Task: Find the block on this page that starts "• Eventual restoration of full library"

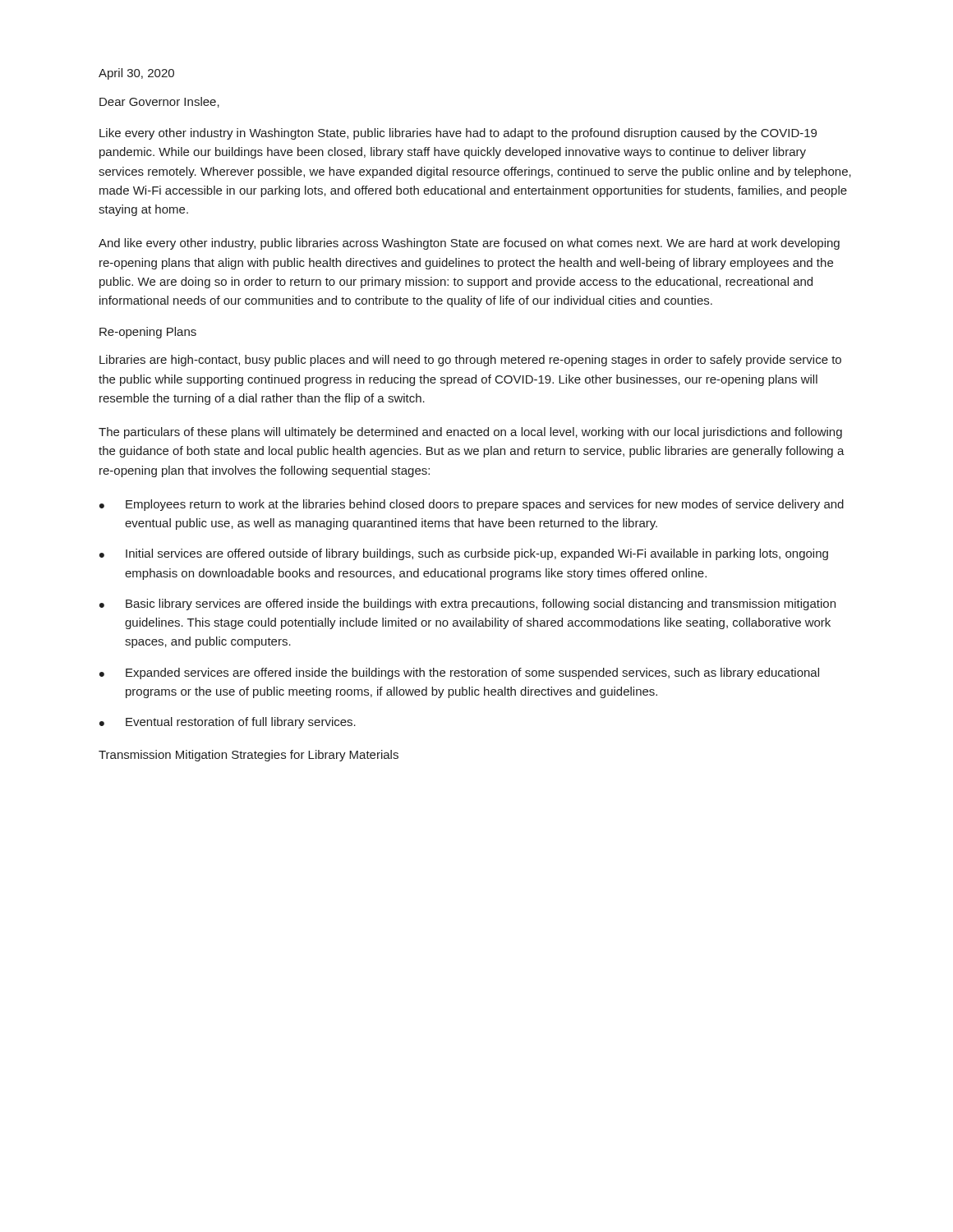Action: 228,723
